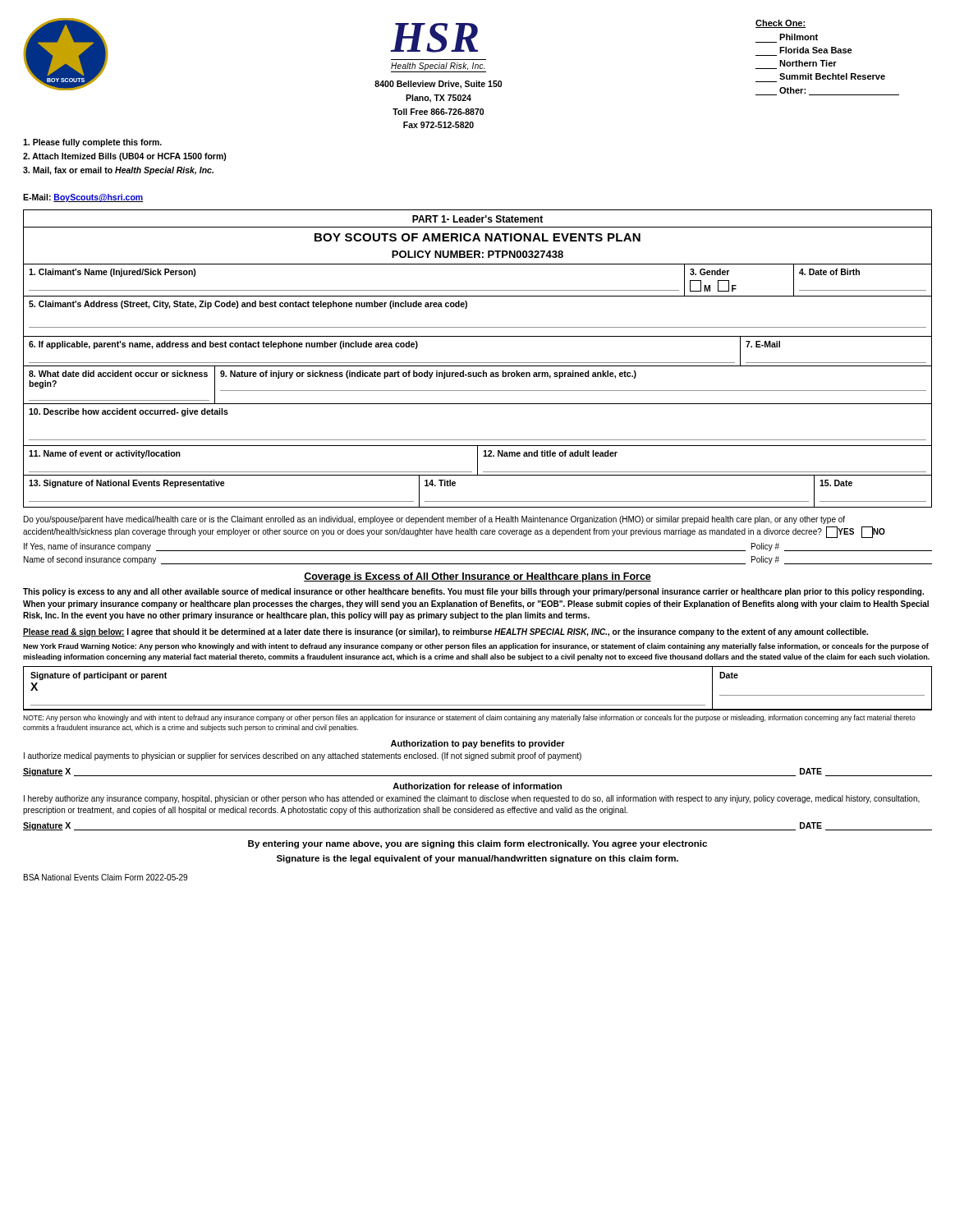955x1232 pixels.
Task: Click on the section header containing "Coverage is Excess of All Other Insurance"
Action: point(478,577)
